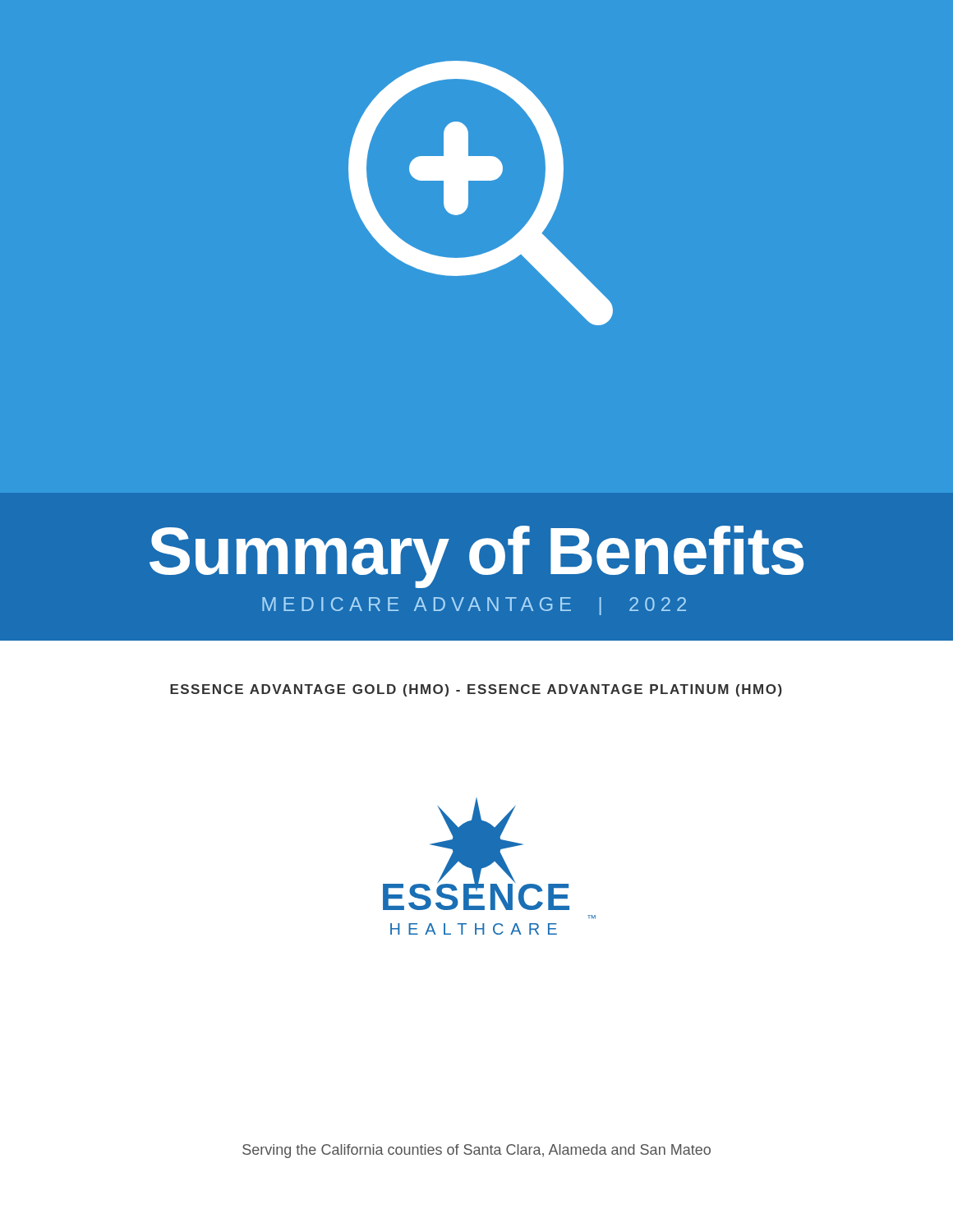Viewport: 953px width, 1232px height.
Task: Locate the text block that reads "Serving the California counties"
Action: click(x=476, y=1150)
